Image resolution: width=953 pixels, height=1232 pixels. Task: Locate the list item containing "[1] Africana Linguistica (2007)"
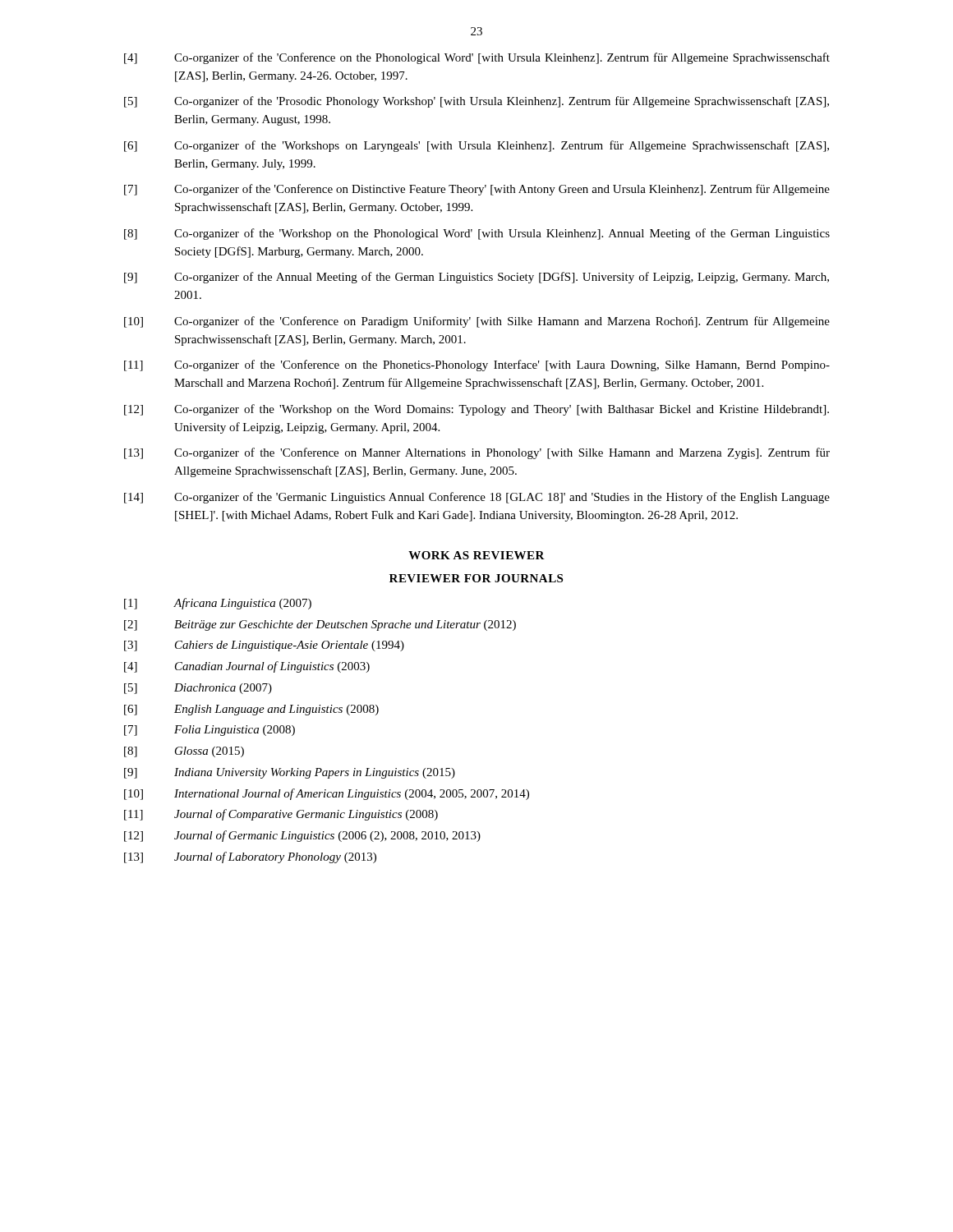pos(218,604)
